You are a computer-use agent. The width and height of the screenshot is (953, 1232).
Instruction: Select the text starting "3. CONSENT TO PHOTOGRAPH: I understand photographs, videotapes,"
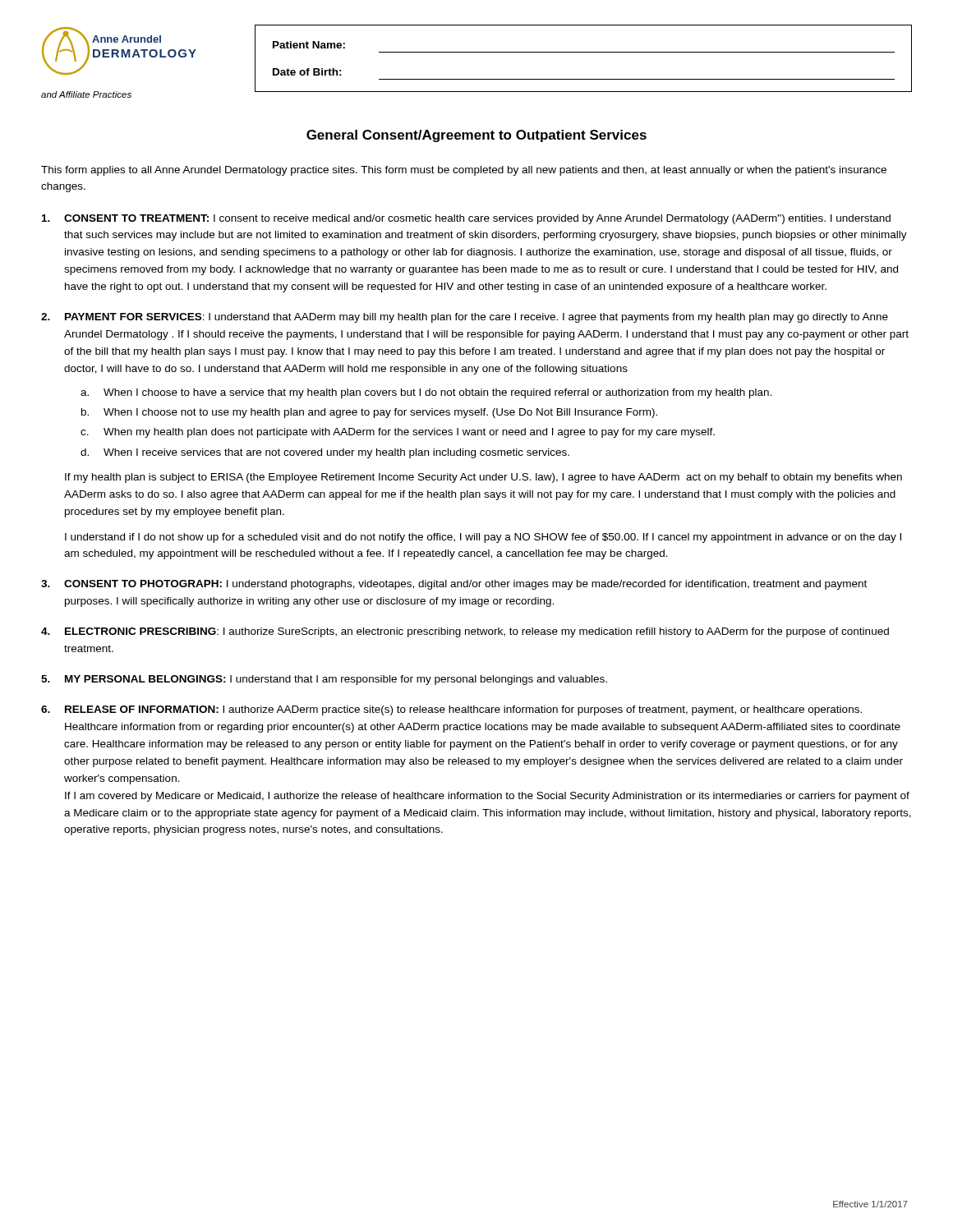476,593
